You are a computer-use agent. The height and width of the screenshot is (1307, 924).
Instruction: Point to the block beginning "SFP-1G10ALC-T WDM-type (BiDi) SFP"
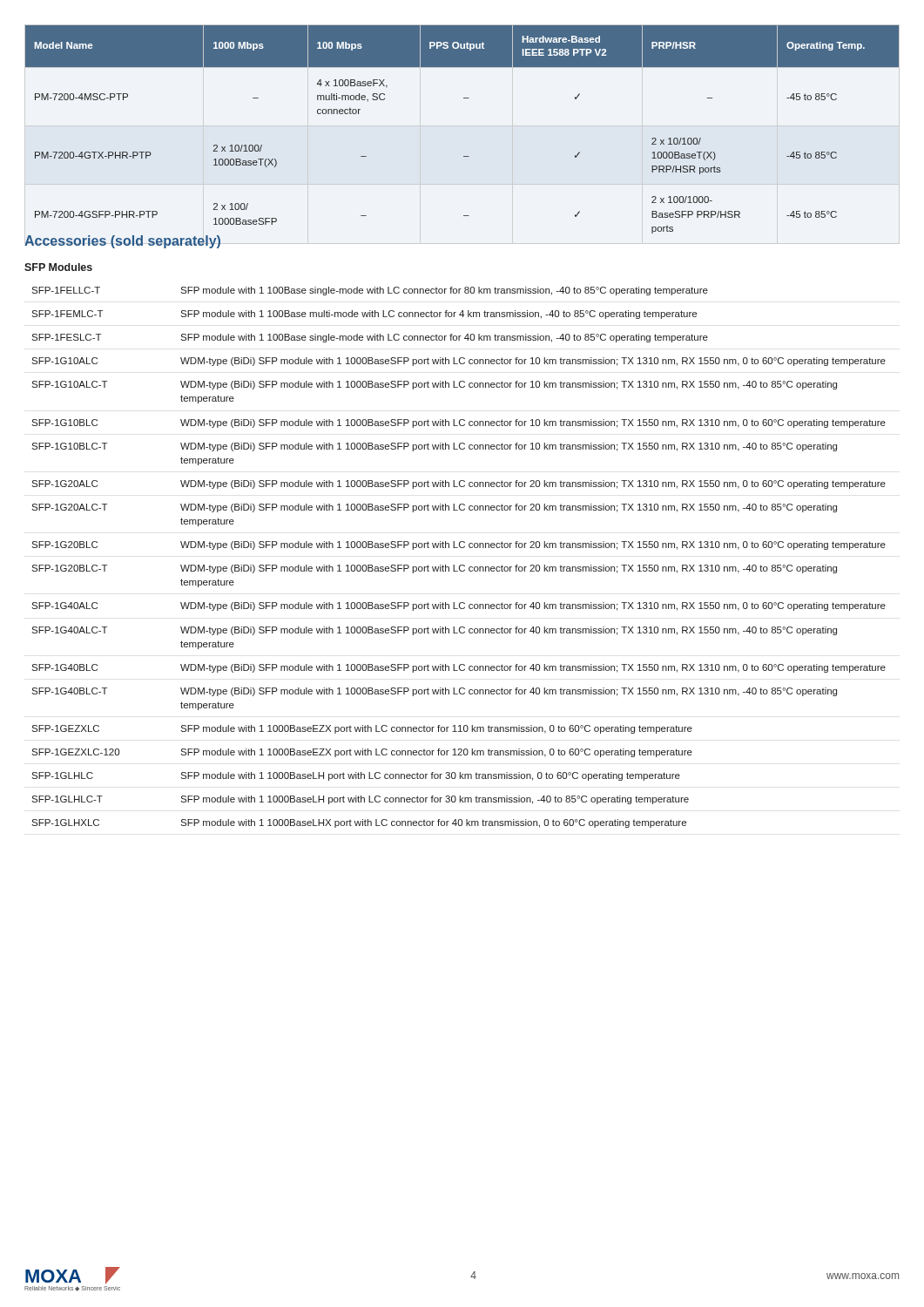pos(462,392)
